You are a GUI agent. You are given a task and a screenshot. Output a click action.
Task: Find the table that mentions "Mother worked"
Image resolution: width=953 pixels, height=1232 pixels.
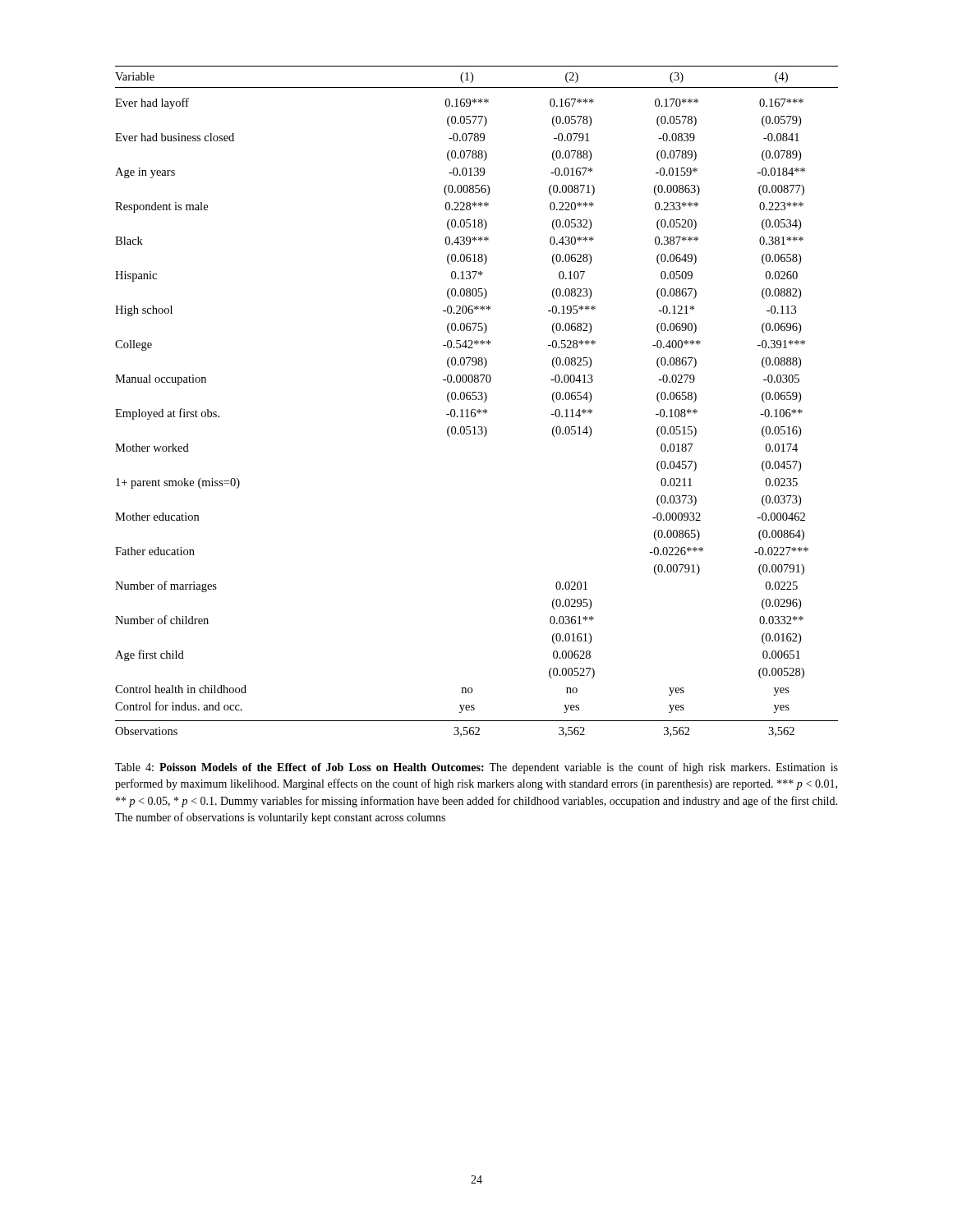point(476,404)
